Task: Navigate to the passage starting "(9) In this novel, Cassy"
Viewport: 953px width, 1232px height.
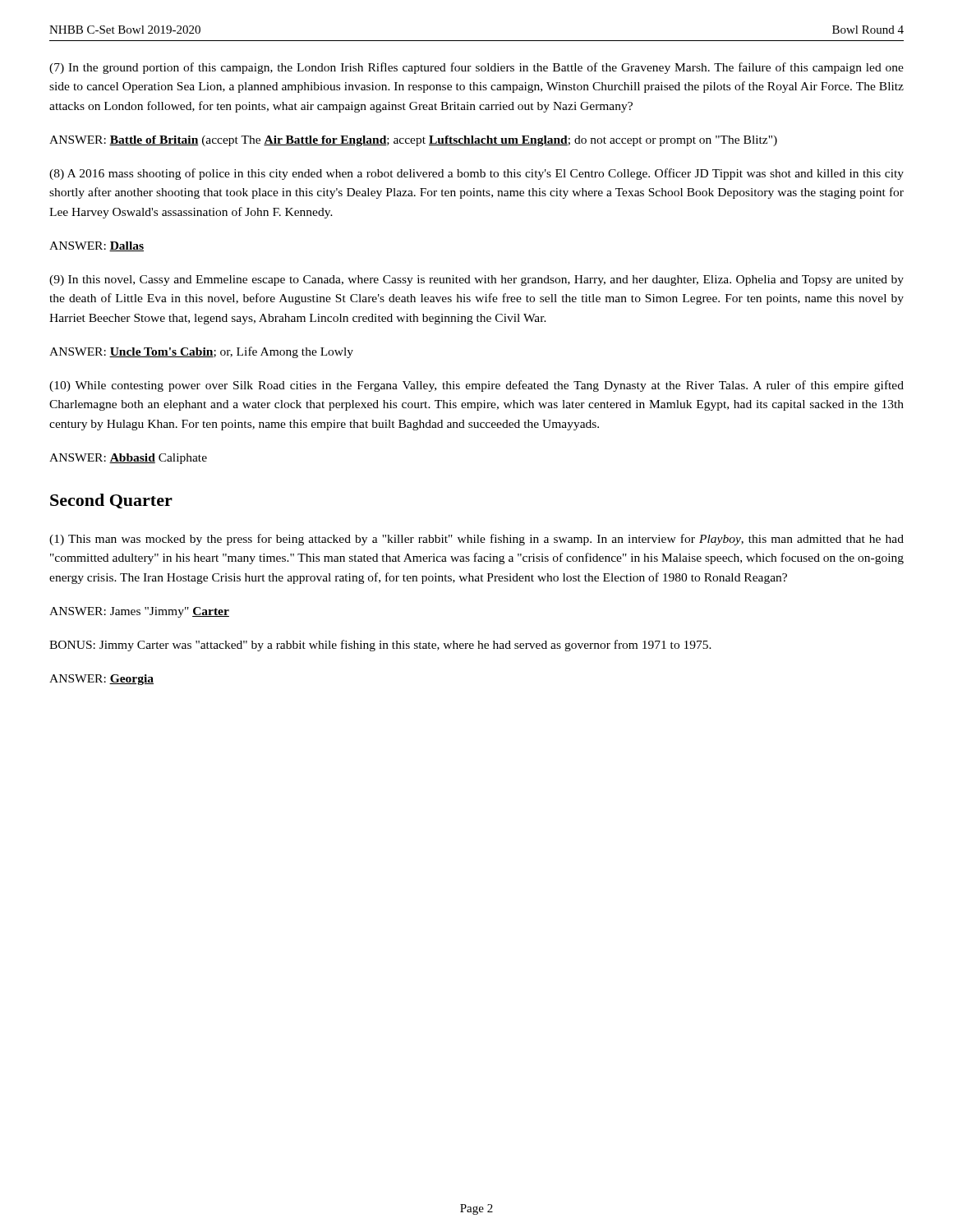Action: tap(476, 298)
